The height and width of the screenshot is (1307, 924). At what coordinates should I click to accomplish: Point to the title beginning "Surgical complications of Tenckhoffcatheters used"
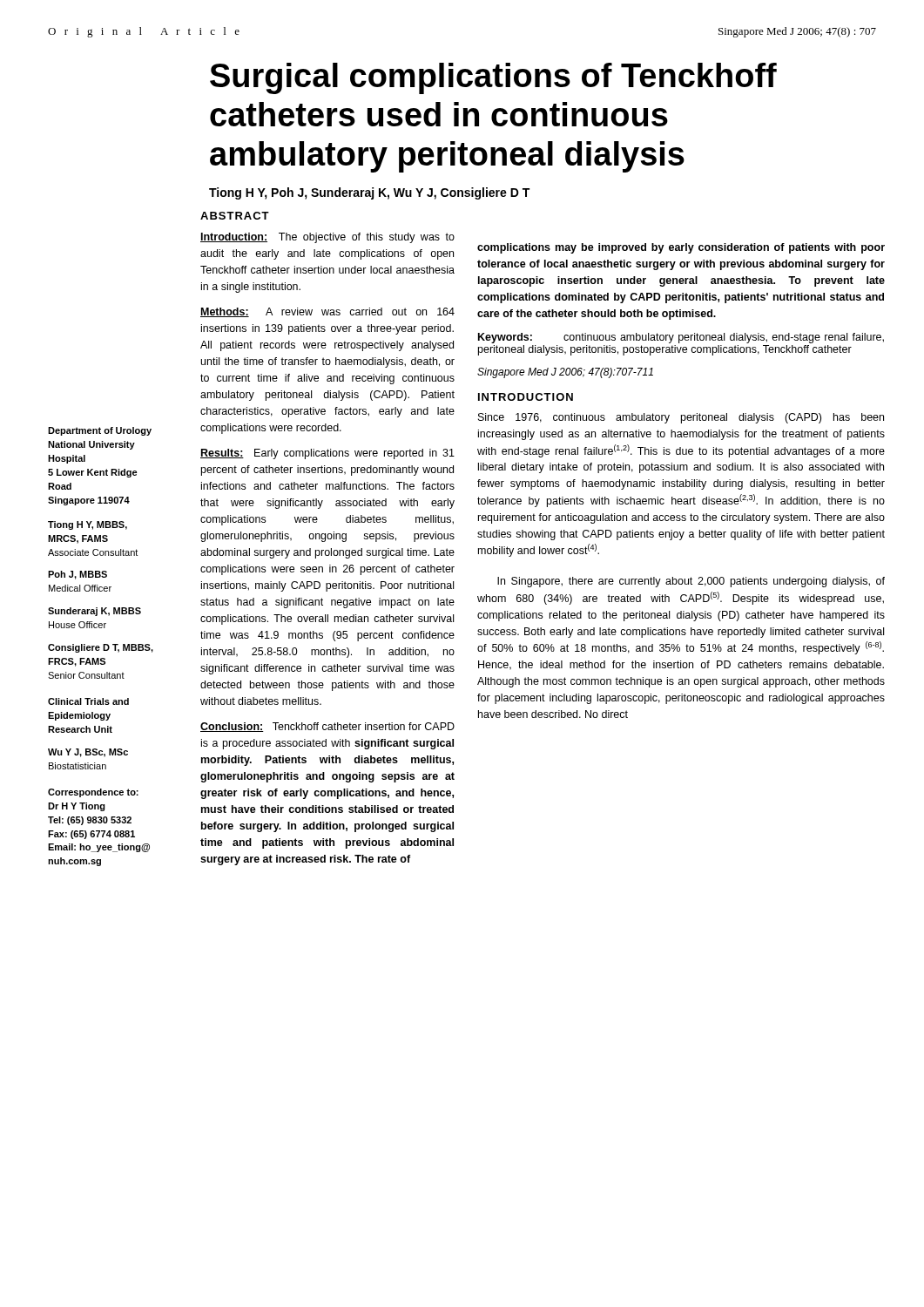543,128
